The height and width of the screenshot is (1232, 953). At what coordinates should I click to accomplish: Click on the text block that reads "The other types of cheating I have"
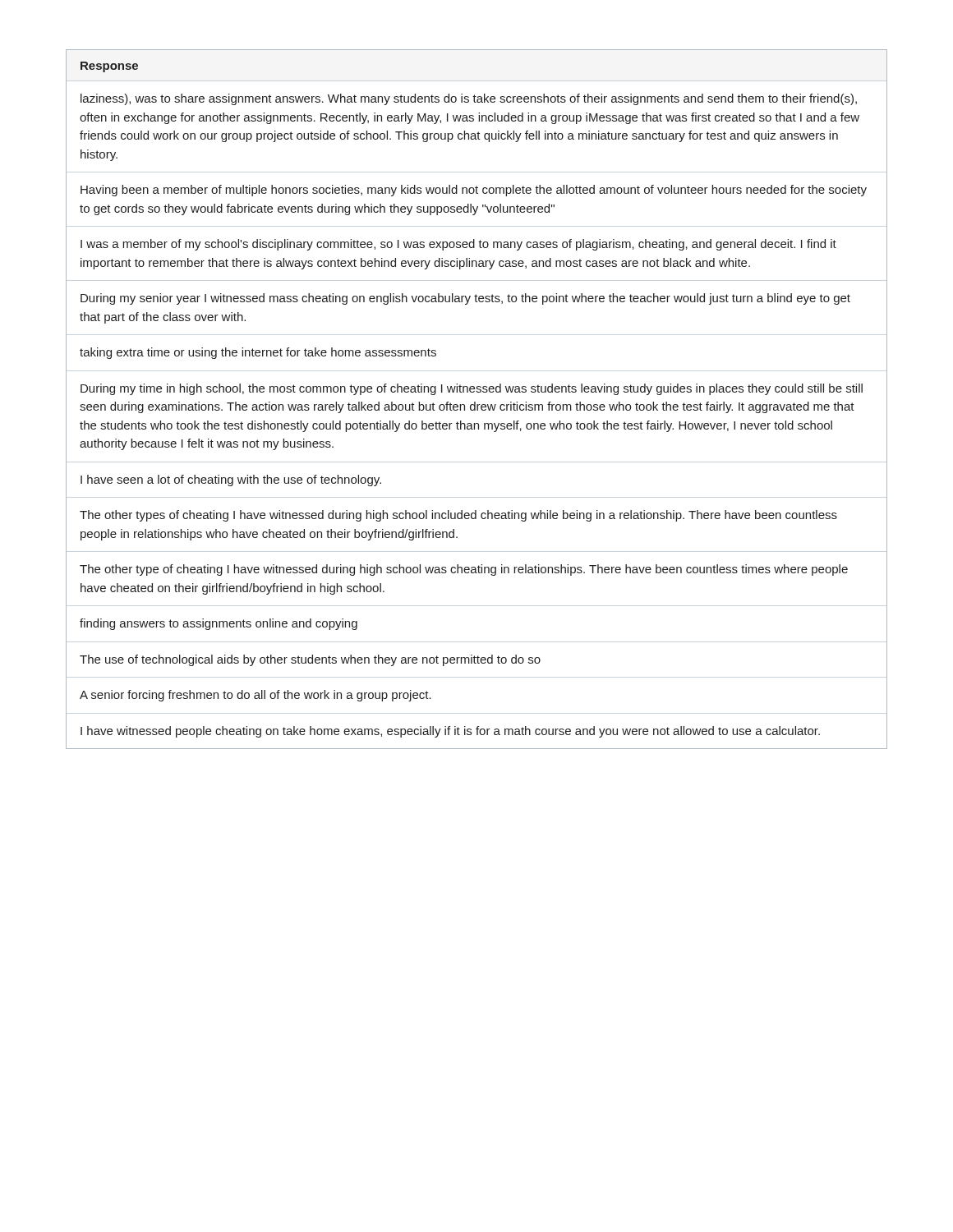(458, 524)
